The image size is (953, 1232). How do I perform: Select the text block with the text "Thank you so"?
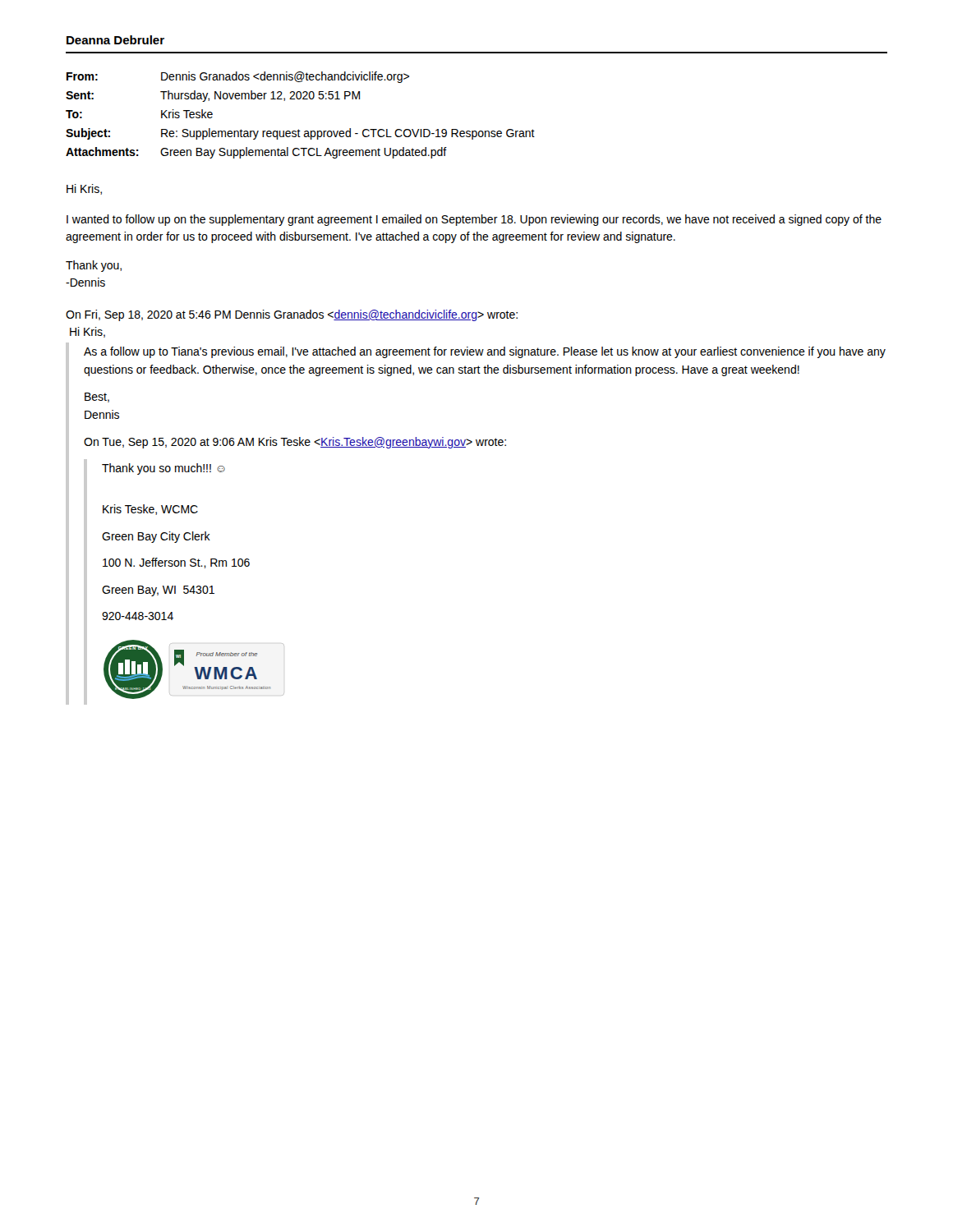click(x=164, y=468)
